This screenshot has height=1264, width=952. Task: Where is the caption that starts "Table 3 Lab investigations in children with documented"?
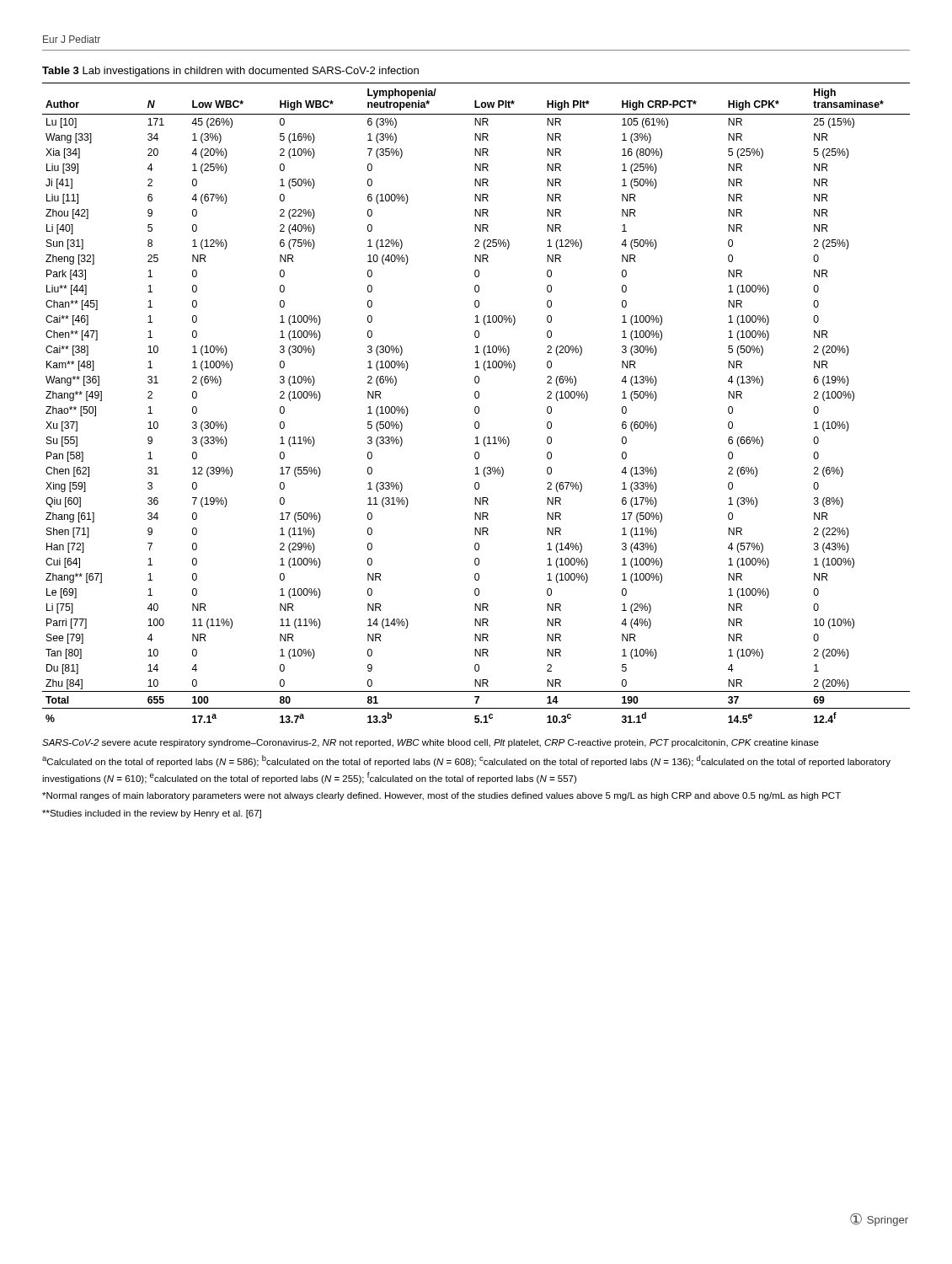click(x=231, y=70)
